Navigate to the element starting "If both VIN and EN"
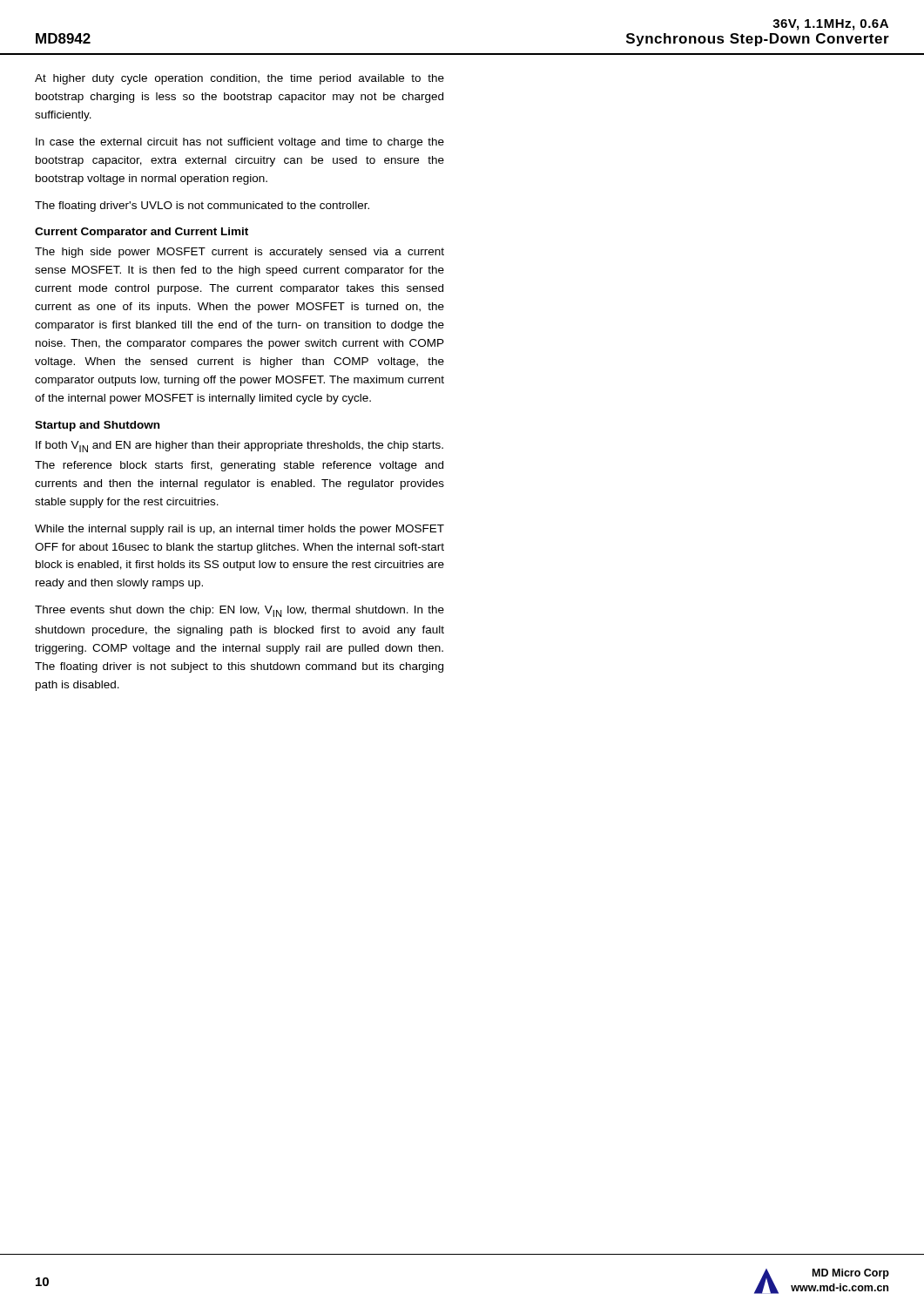The image size is (924, 1307). 240,474
